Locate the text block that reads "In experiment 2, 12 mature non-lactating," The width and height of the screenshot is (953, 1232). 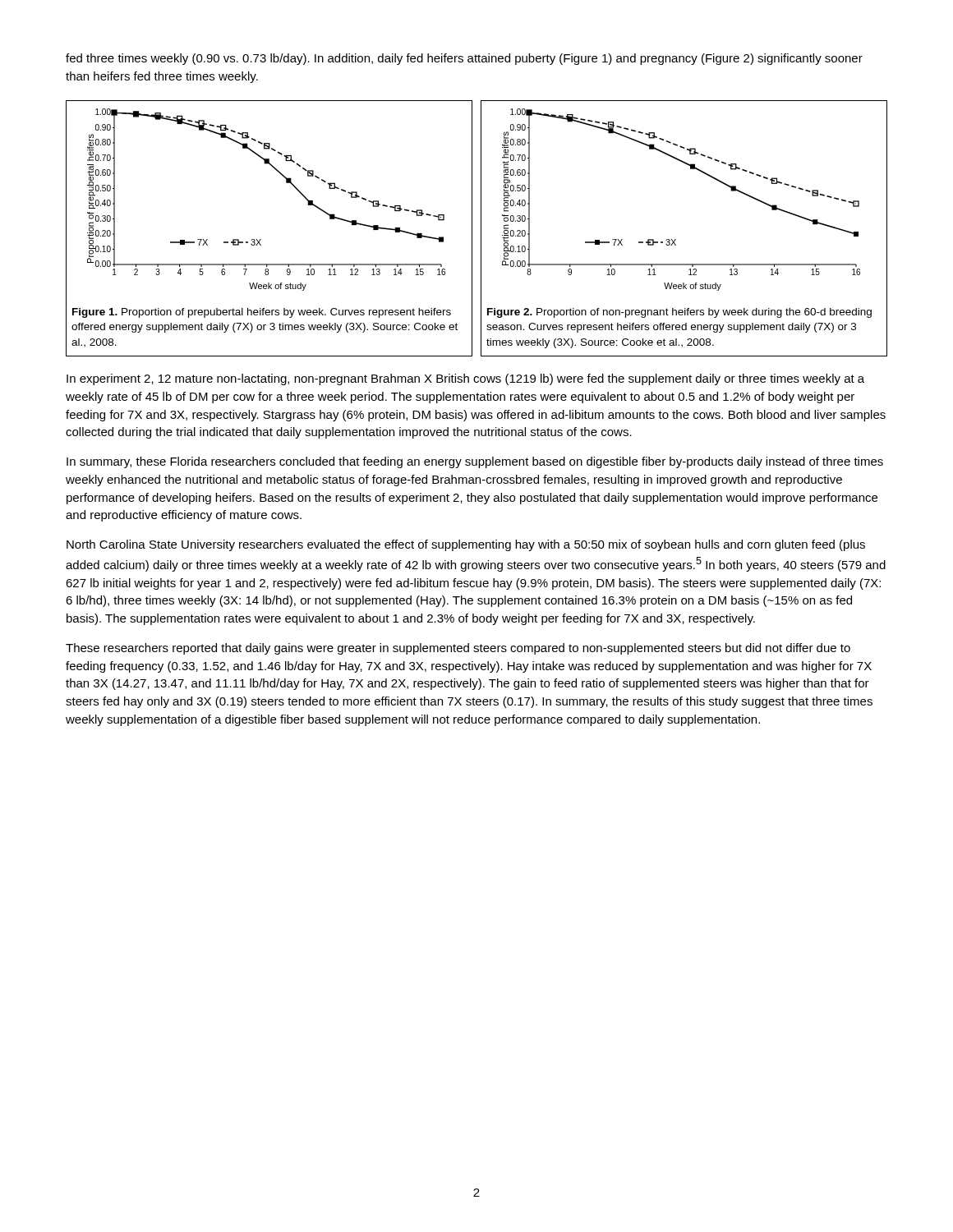coord(476,405)
